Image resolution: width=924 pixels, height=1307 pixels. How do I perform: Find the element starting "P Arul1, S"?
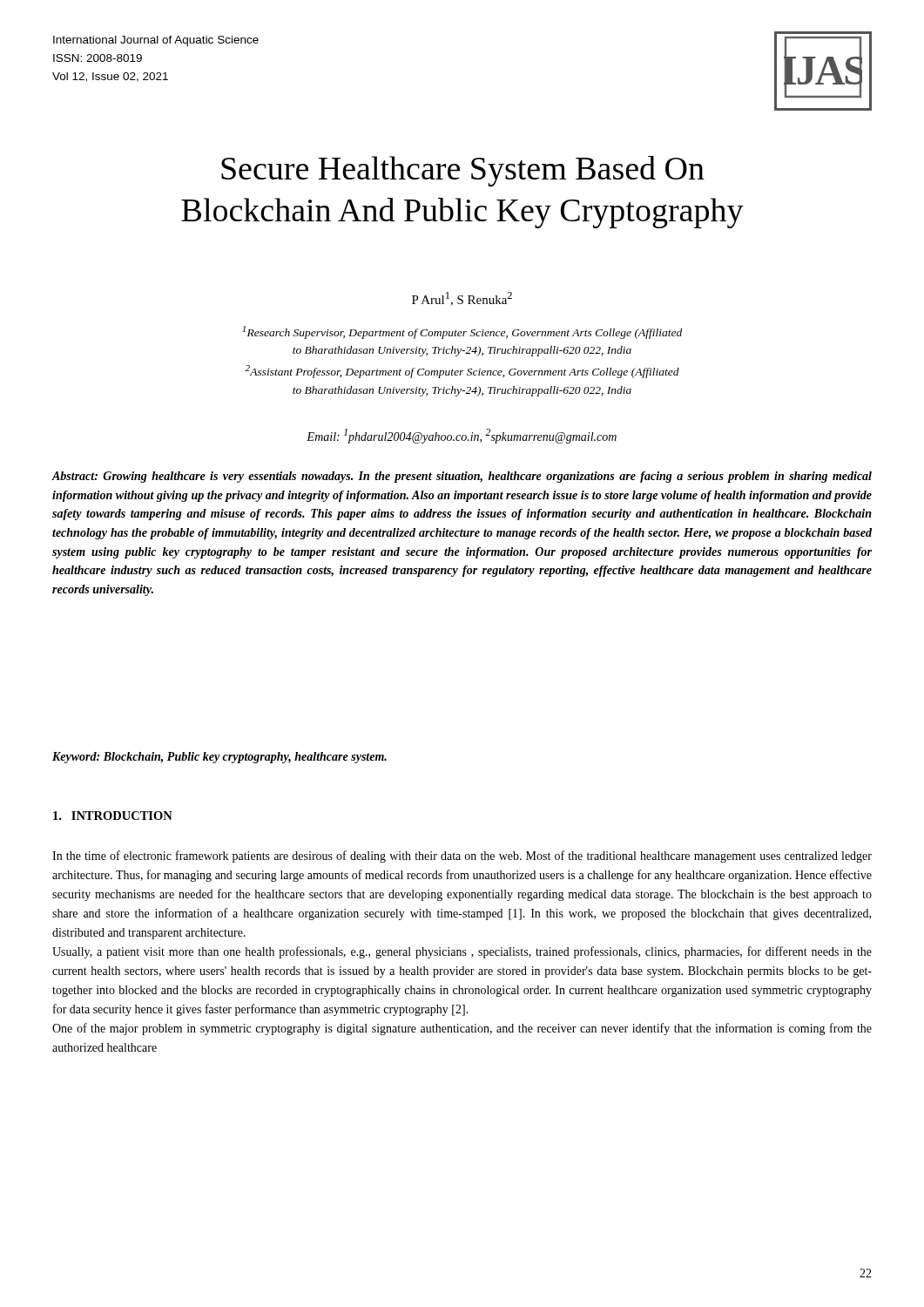(462, 298)
